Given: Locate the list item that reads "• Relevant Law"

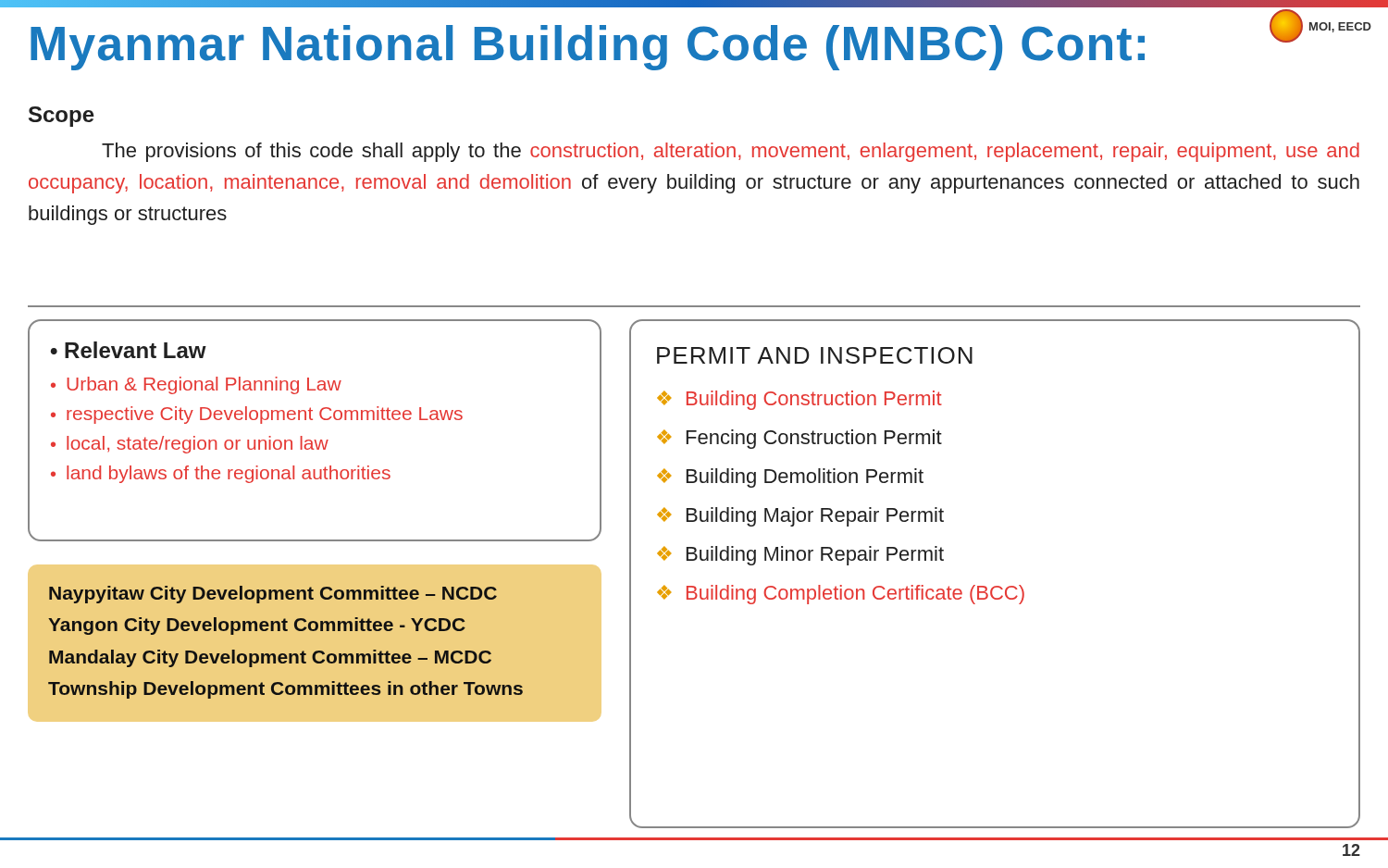Looking at the screenshot, I should pyautogui.click(x=128, y=350).
